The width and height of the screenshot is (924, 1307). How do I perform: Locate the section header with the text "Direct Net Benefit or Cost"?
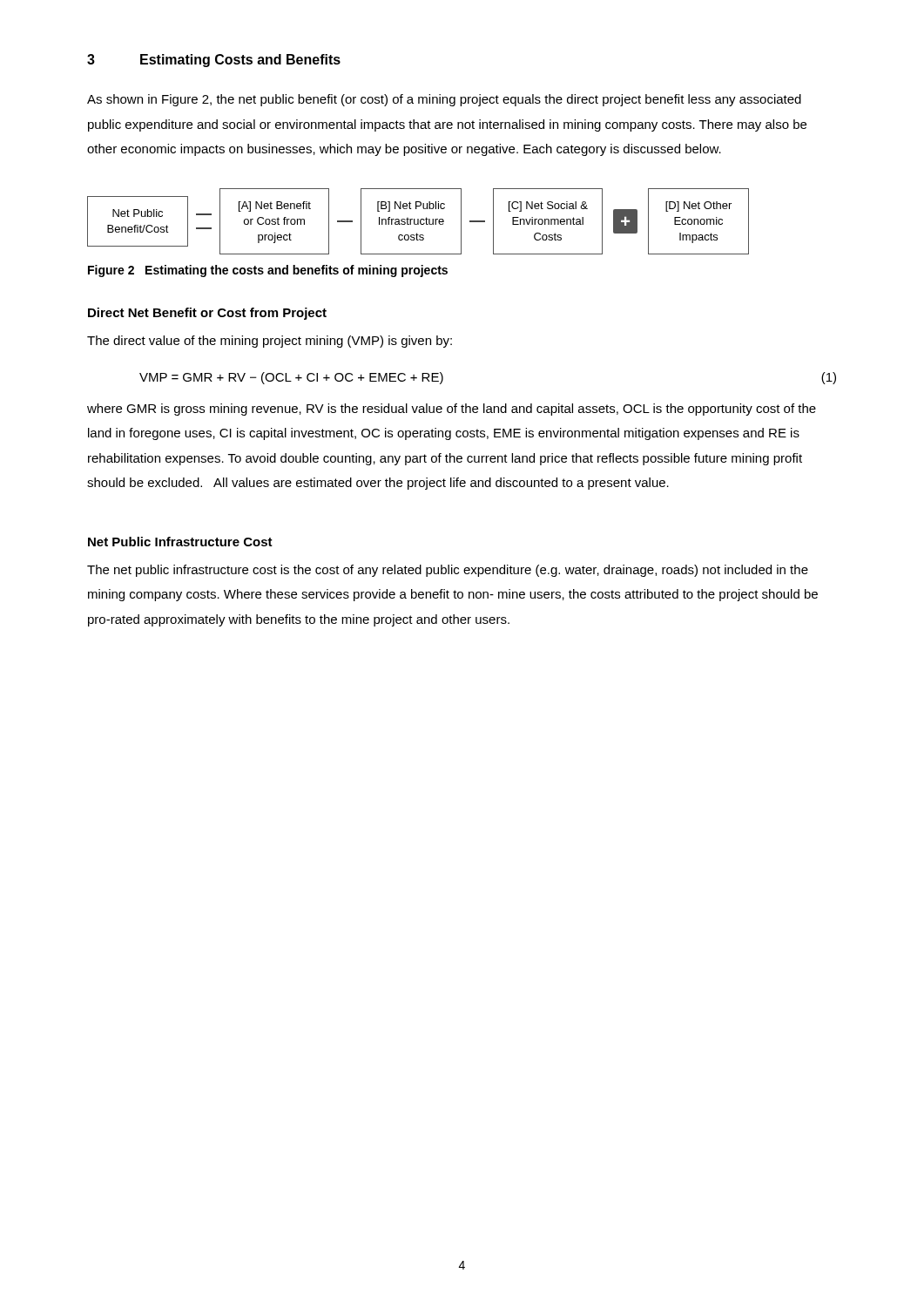207,312
